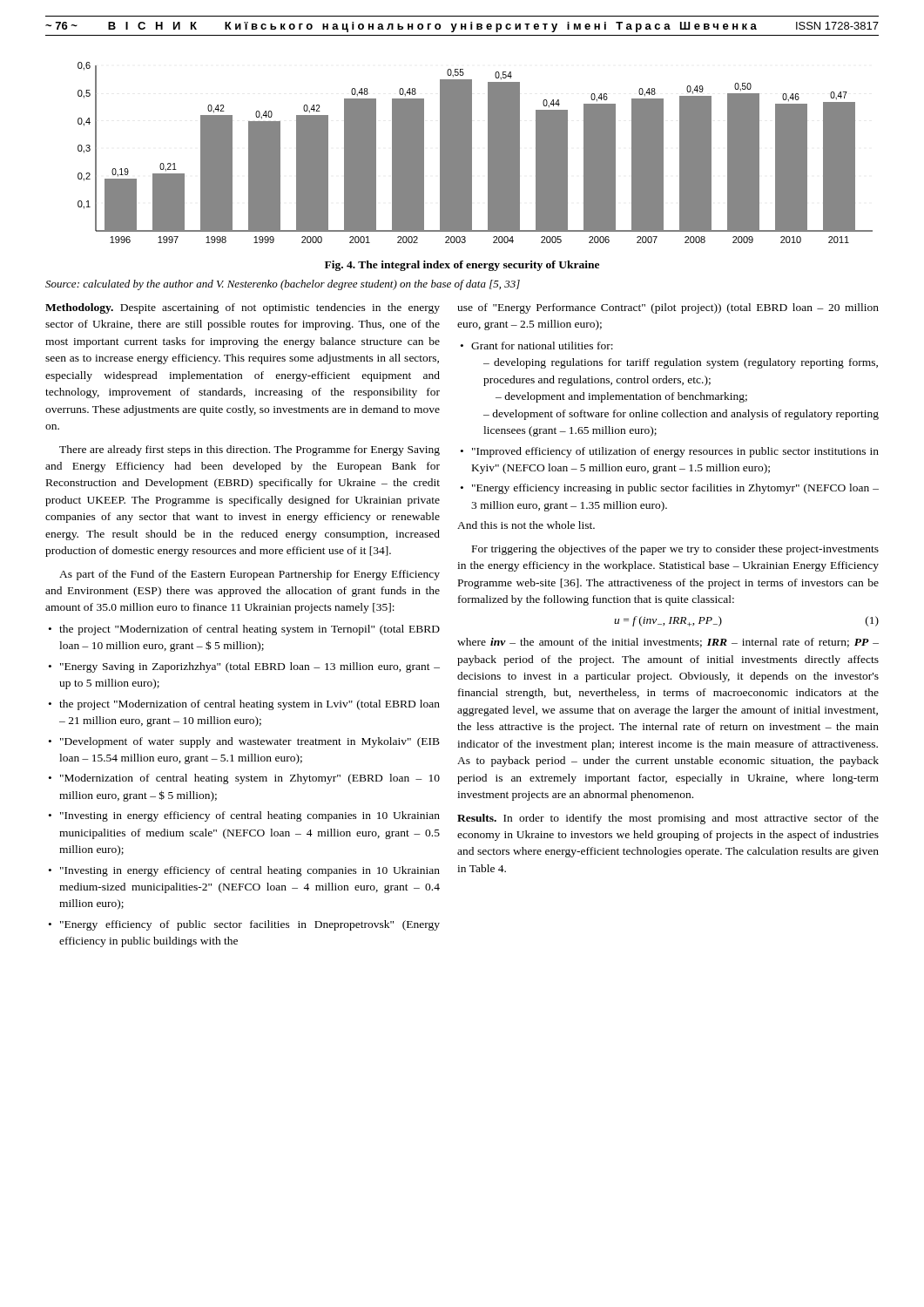This screenshot has height=1307, width=924.
Task: Navigate to the passage starting "• "Modernization of central heating system in"
Action: coord(244,786)
